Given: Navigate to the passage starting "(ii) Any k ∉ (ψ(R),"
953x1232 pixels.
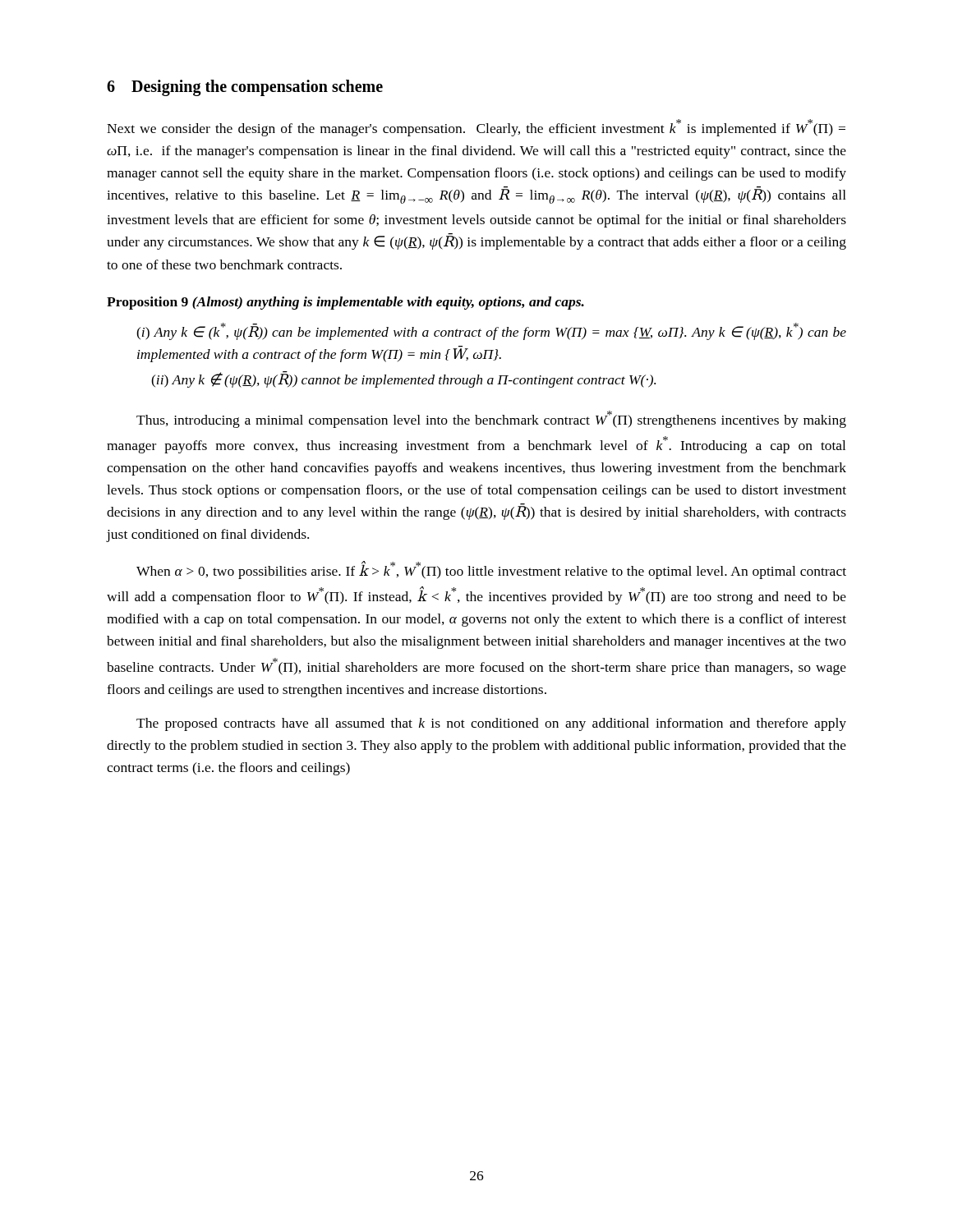Looking at the screenshot, I should [x=404, y=379].
